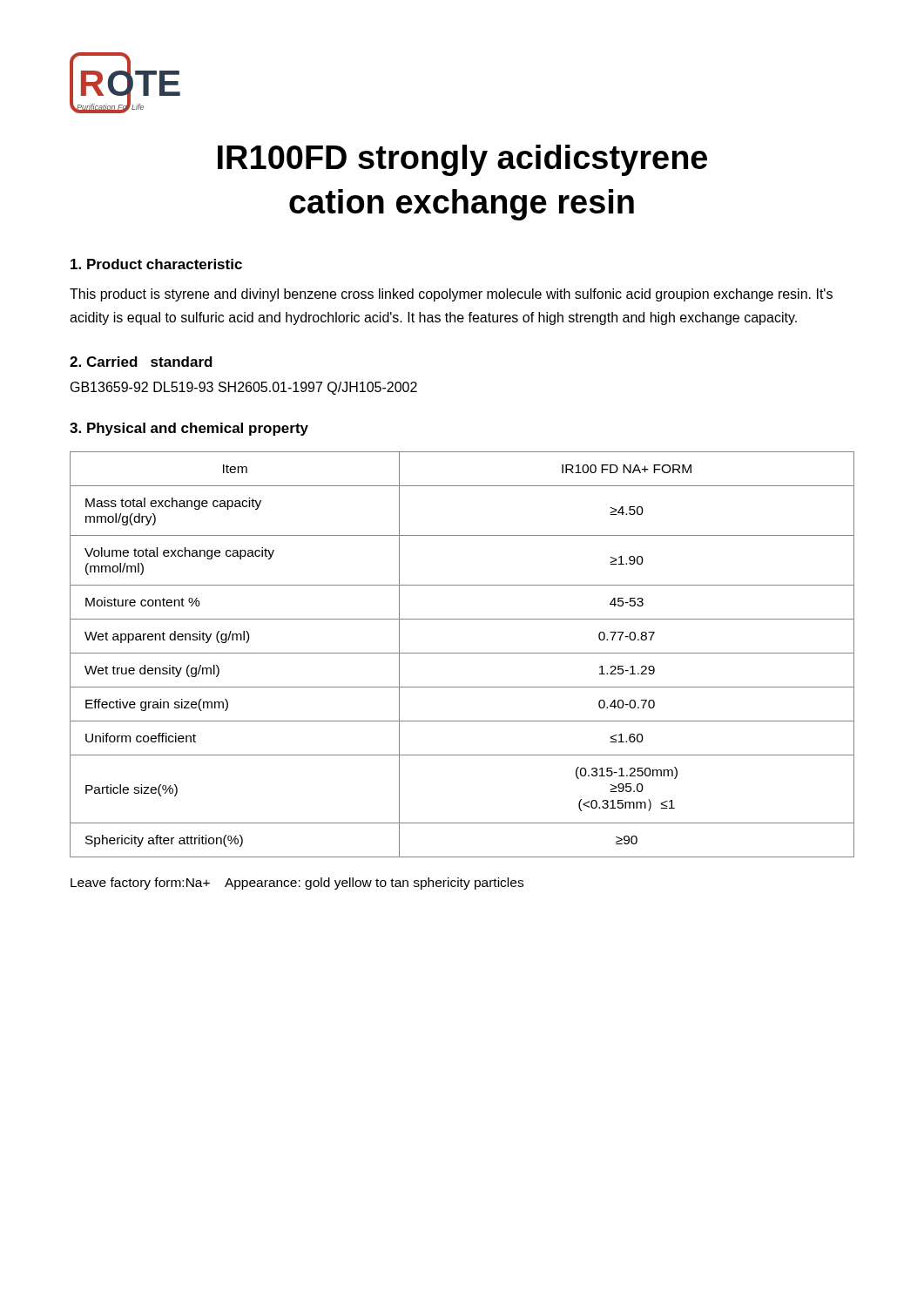The width and height of the screenshot is (924, 1307).
Task: Locate the section header with the text "1. Product characteristic"
Action: click(156, 264)
